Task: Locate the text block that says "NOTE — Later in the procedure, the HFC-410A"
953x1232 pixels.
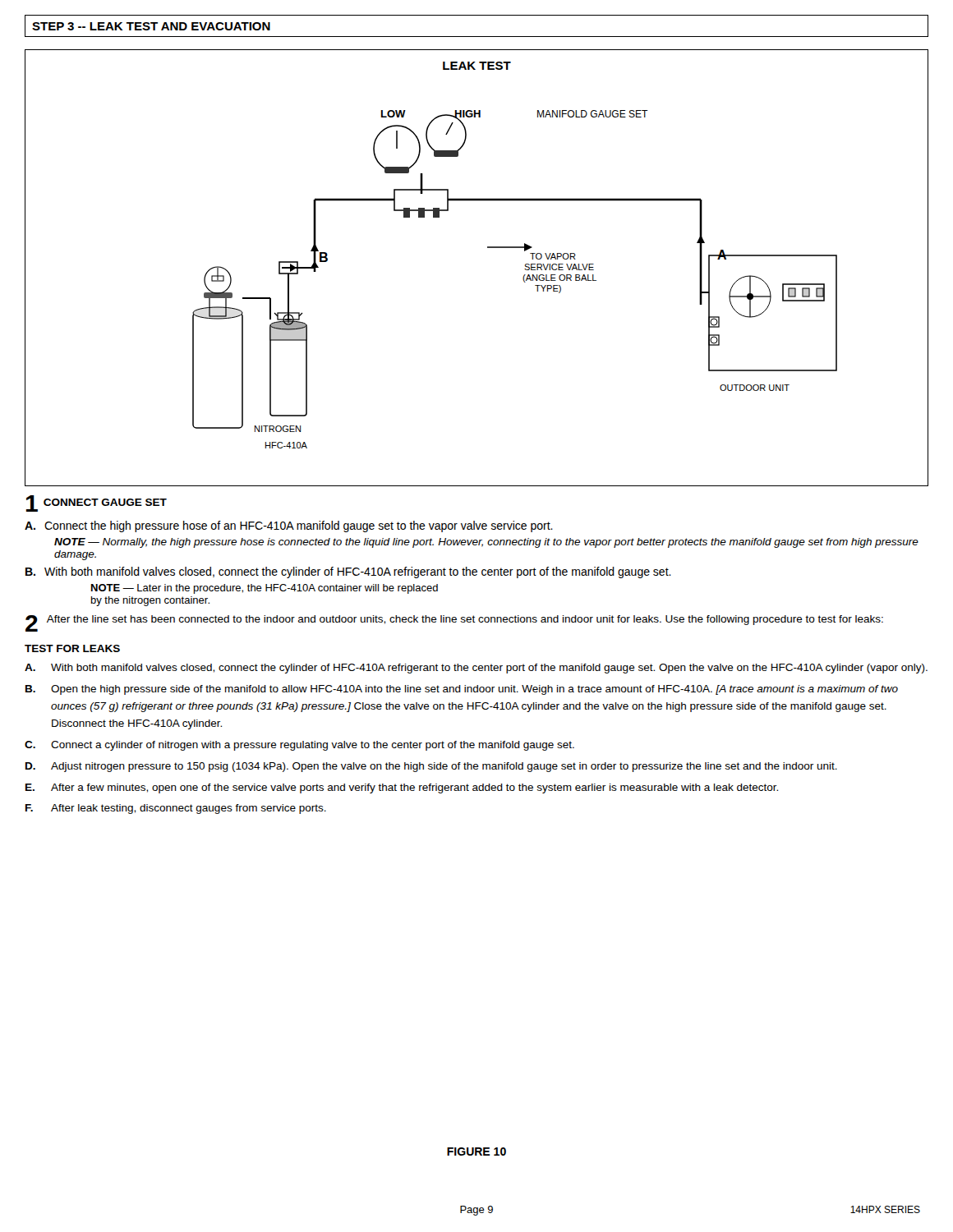Action: pos(264,594)
